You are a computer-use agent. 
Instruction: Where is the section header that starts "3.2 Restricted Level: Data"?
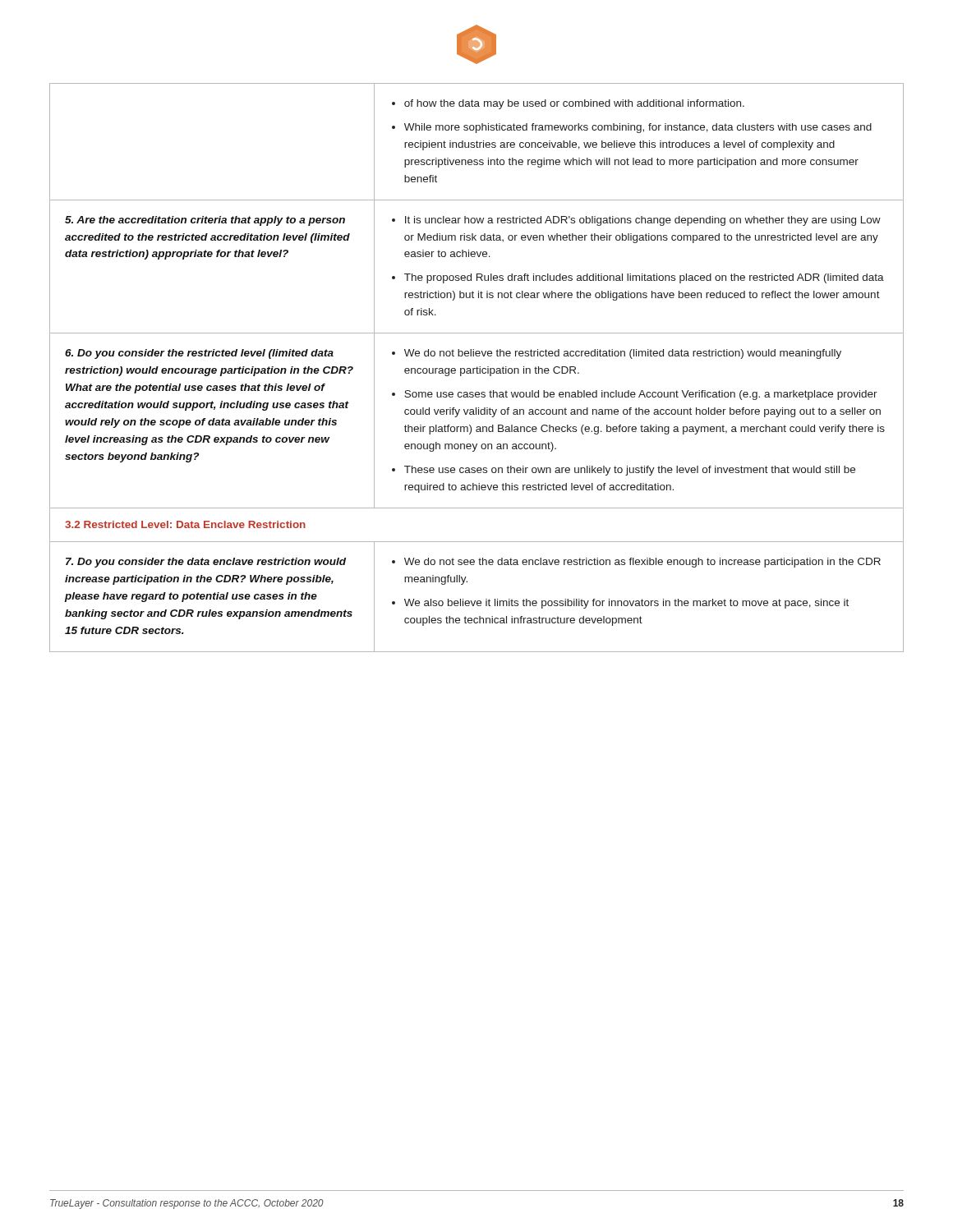pyautogui.click(x=185, y=524)
